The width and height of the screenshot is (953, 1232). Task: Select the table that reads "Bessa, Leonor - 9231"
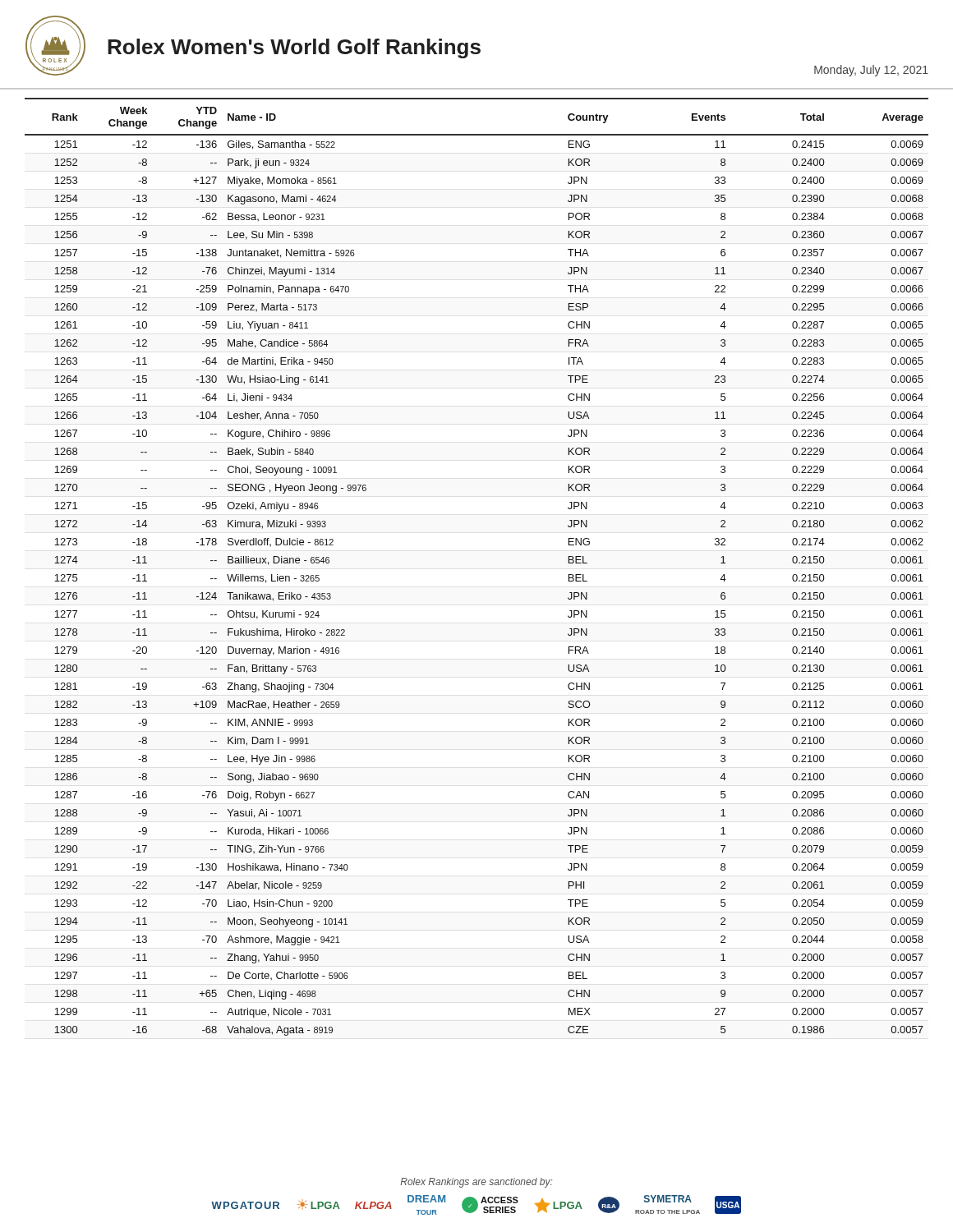[476, 568]
